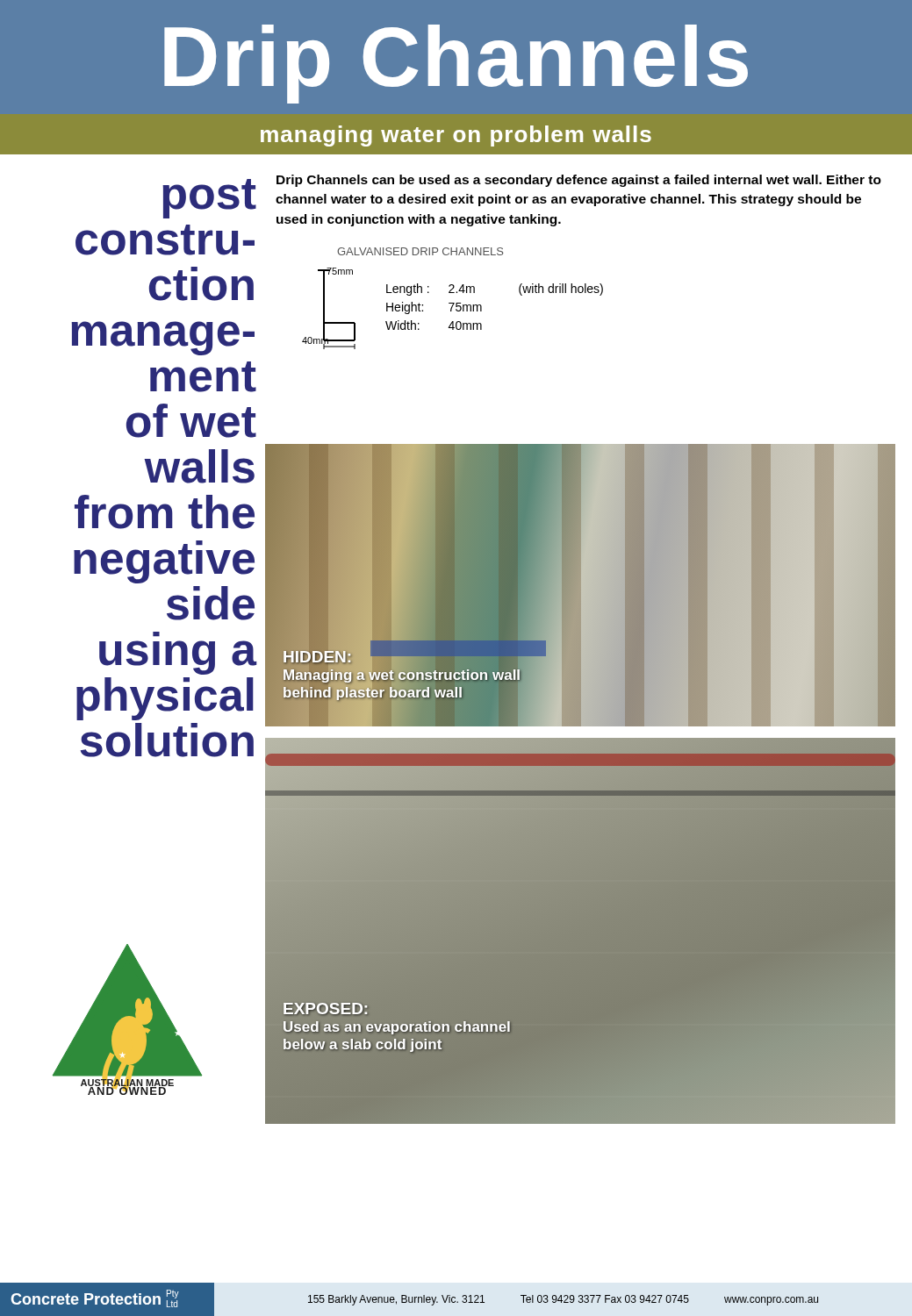Where is the passage that starts "post con­stru­ction manage­ment of wet walls from the"?
This screenshot has width=912, height=1316.
(x=134, y=465)
